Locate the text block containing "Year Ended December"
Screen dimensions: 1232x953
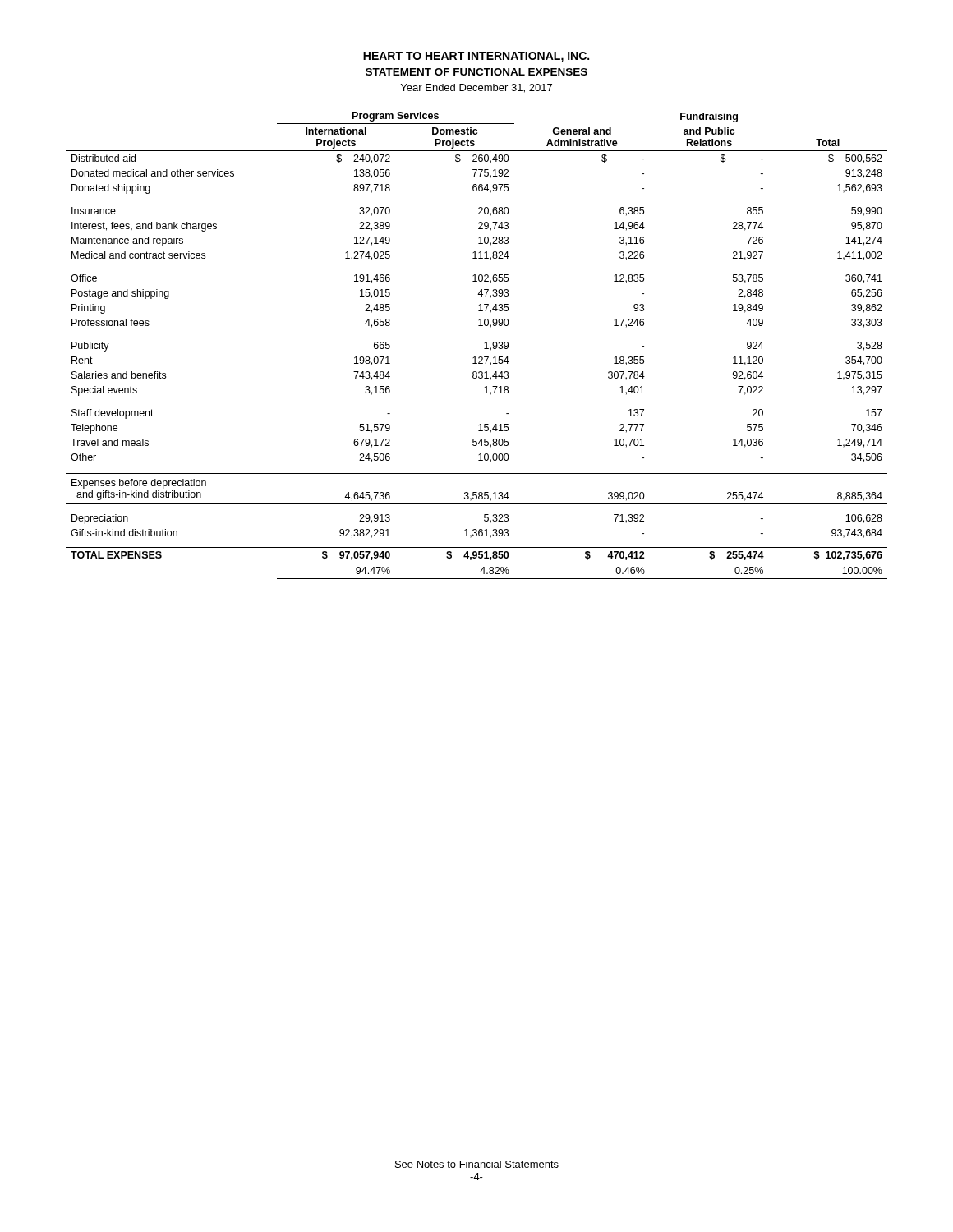pyautogui.click(x=476, y=87)
